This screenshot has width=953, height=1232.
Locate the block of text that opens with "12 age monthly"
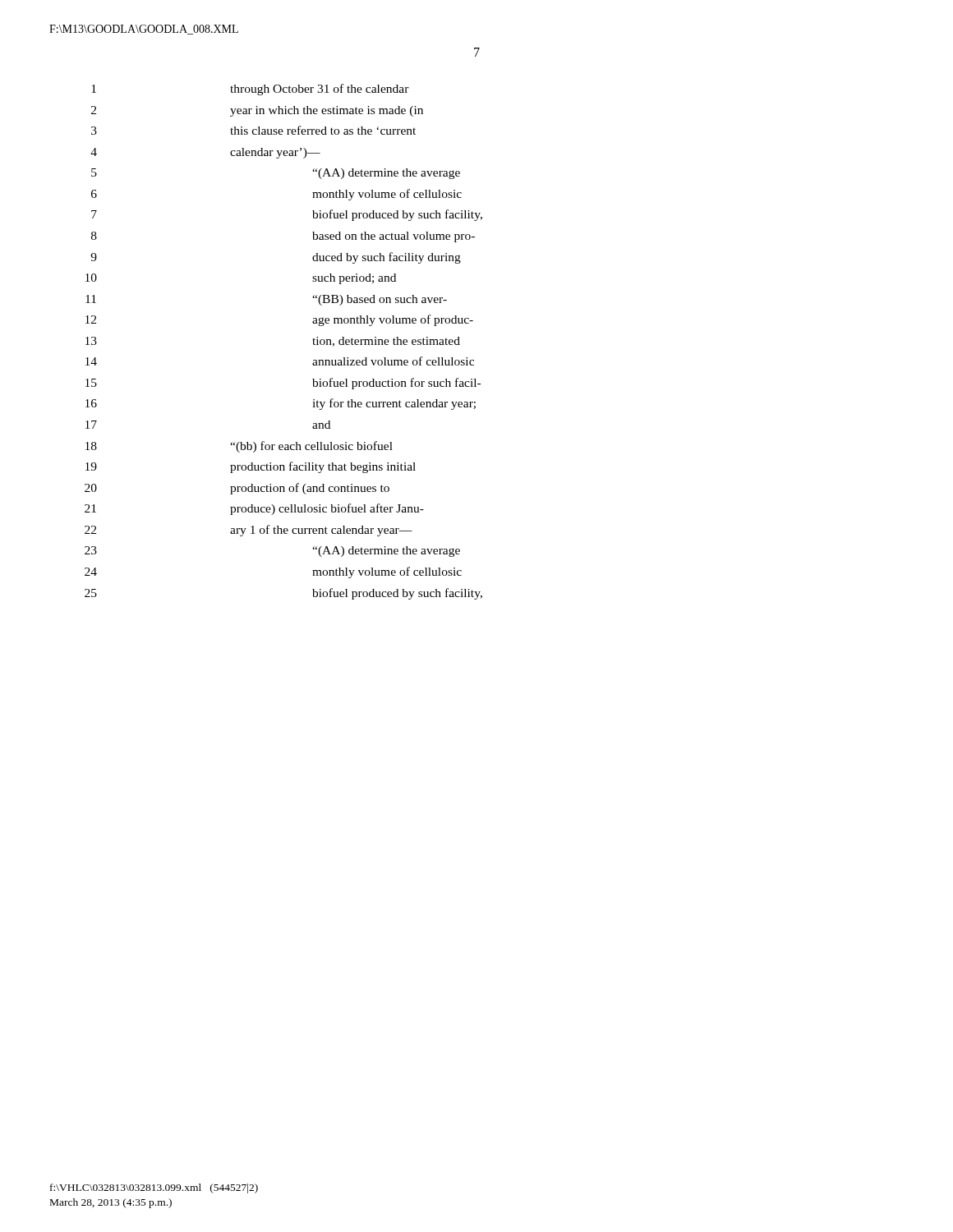click(476, 319)
